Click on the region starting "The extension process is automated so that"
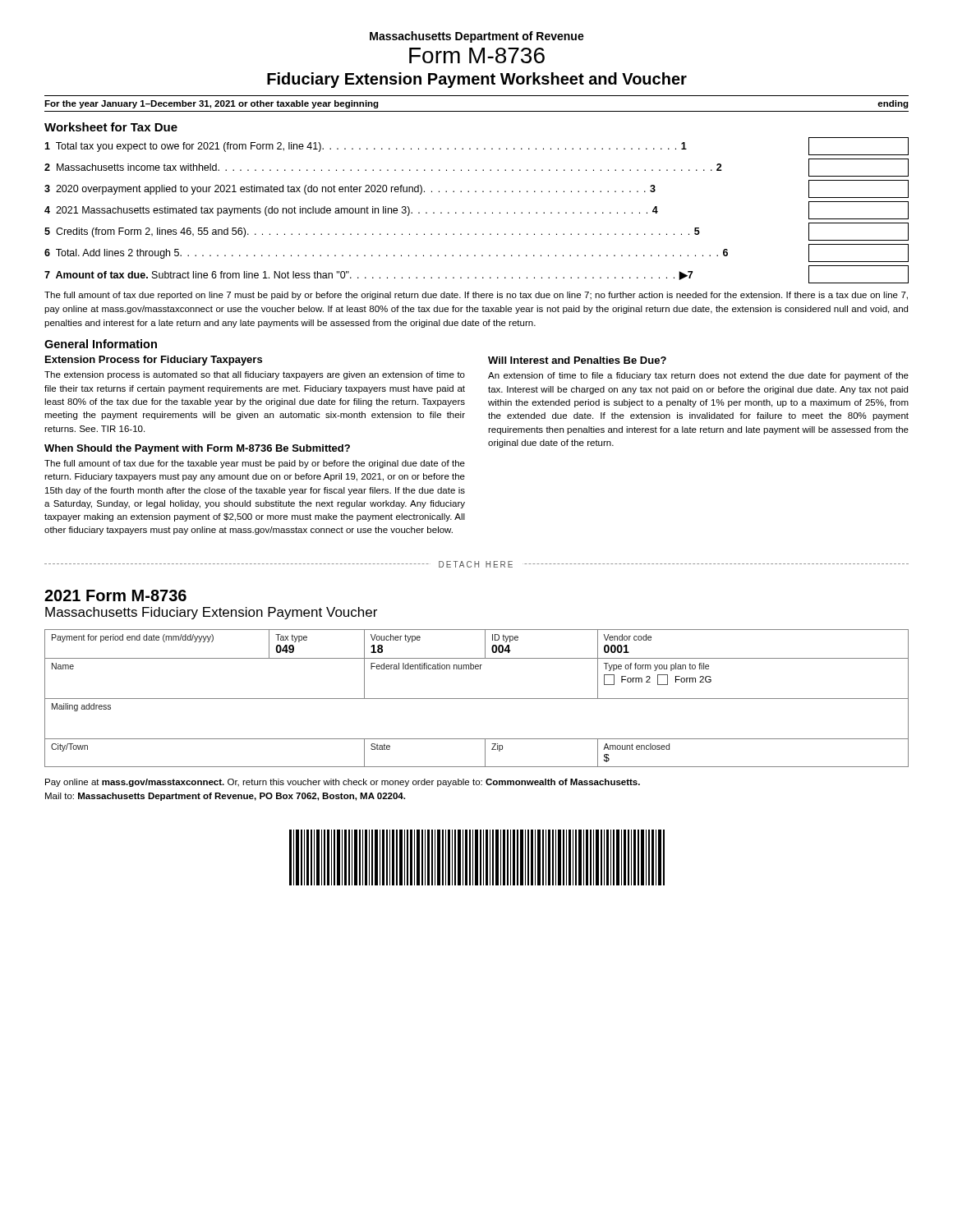 tap(255, 402)
